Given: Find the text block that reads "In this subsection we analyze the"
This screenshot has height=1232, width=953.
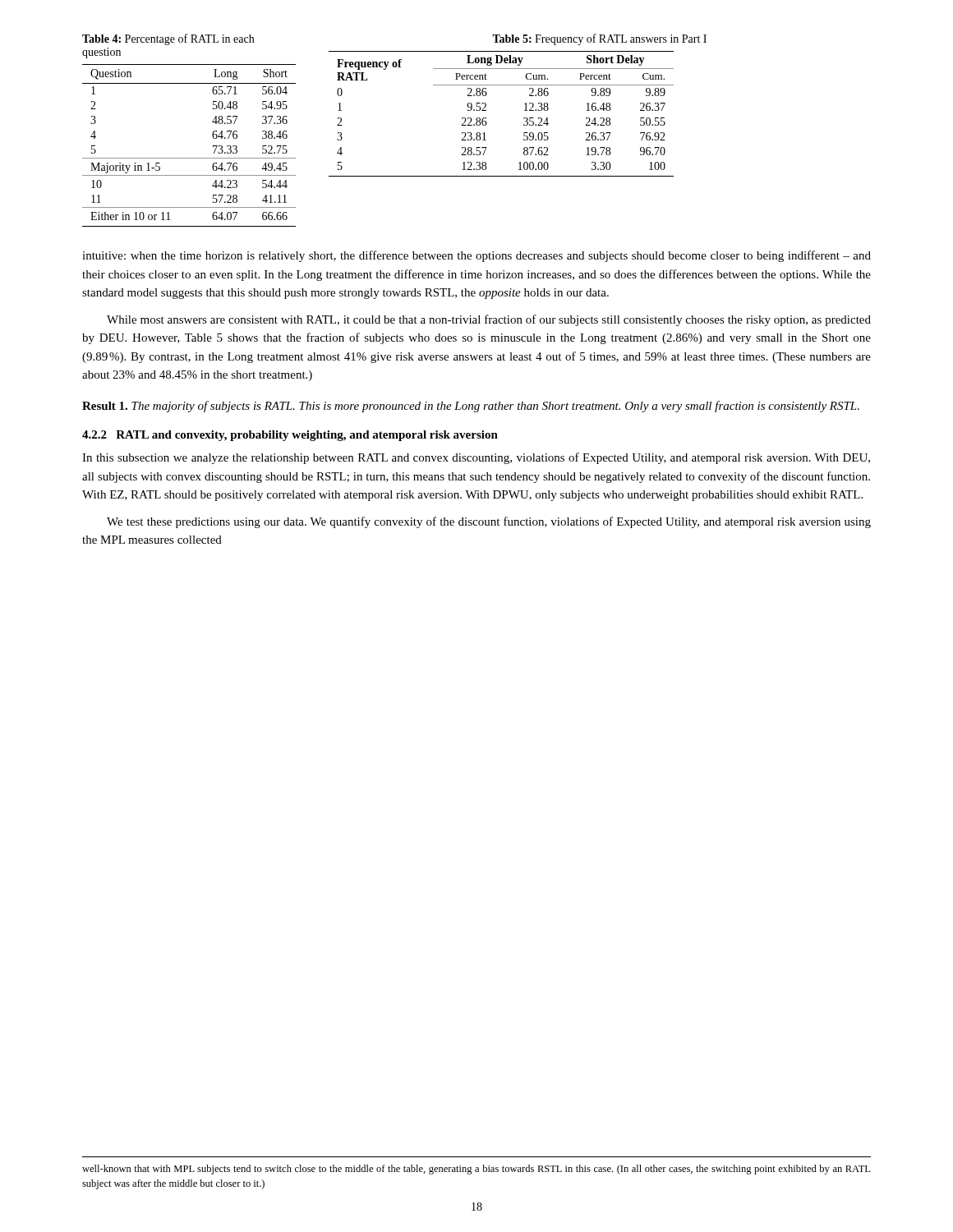Looking at the screenshot, I should point(476,499).
